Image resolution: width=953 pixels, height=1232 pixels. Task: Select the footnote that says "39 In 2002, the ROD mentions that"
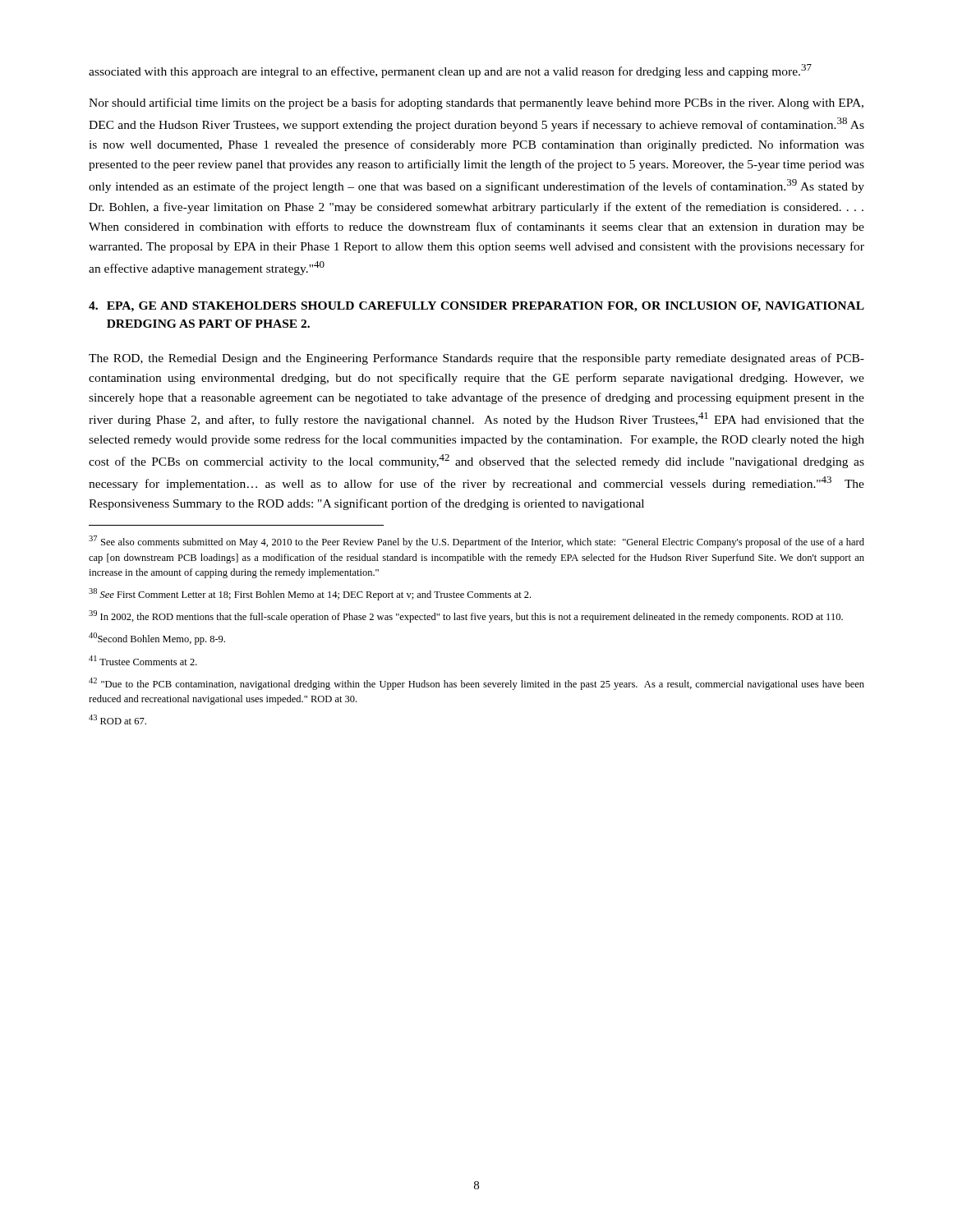pyautogui.click(x=466, y=616)
